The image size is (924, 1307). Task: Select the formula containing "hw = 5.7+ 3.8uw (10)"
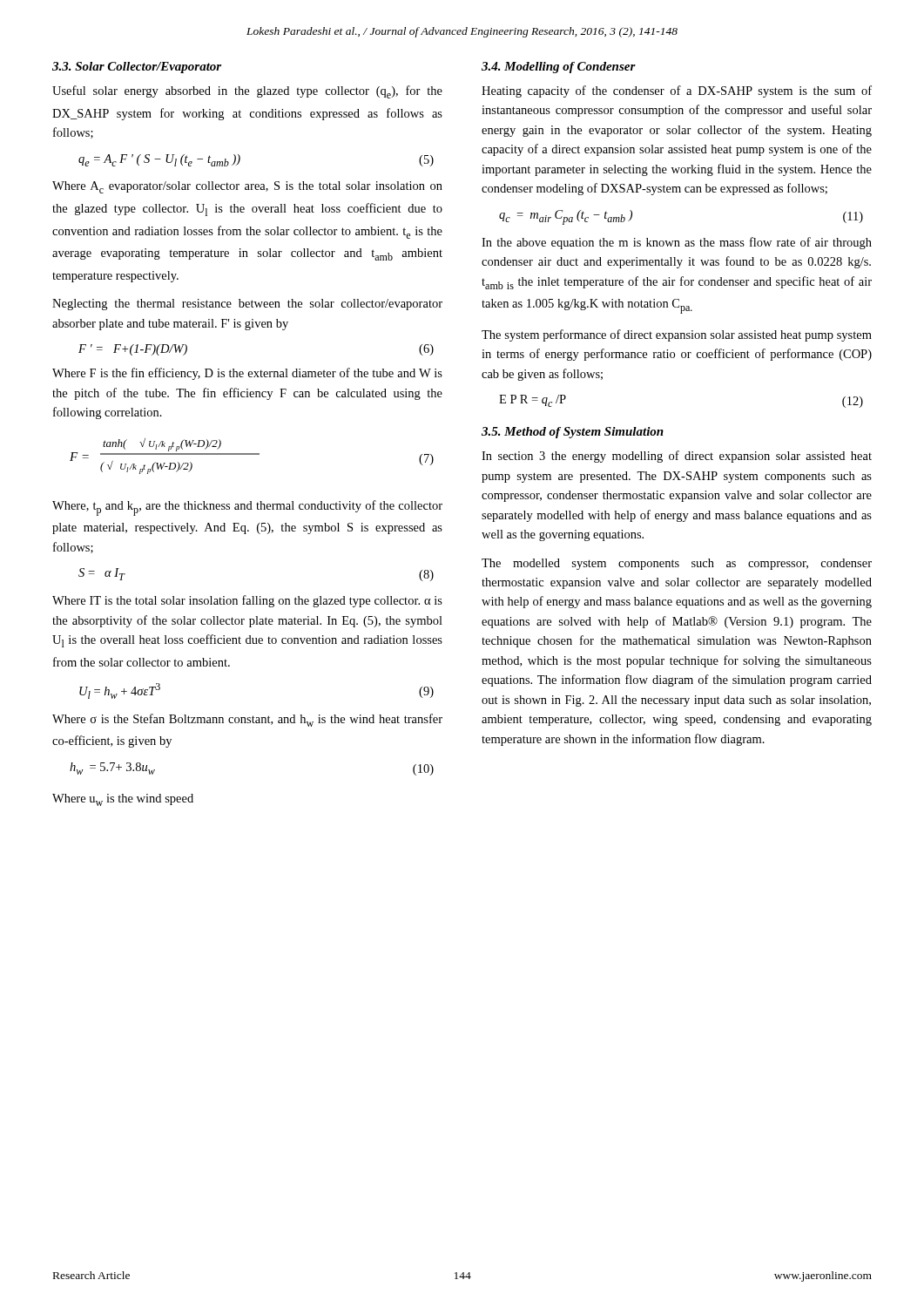(x=112, y=769)
